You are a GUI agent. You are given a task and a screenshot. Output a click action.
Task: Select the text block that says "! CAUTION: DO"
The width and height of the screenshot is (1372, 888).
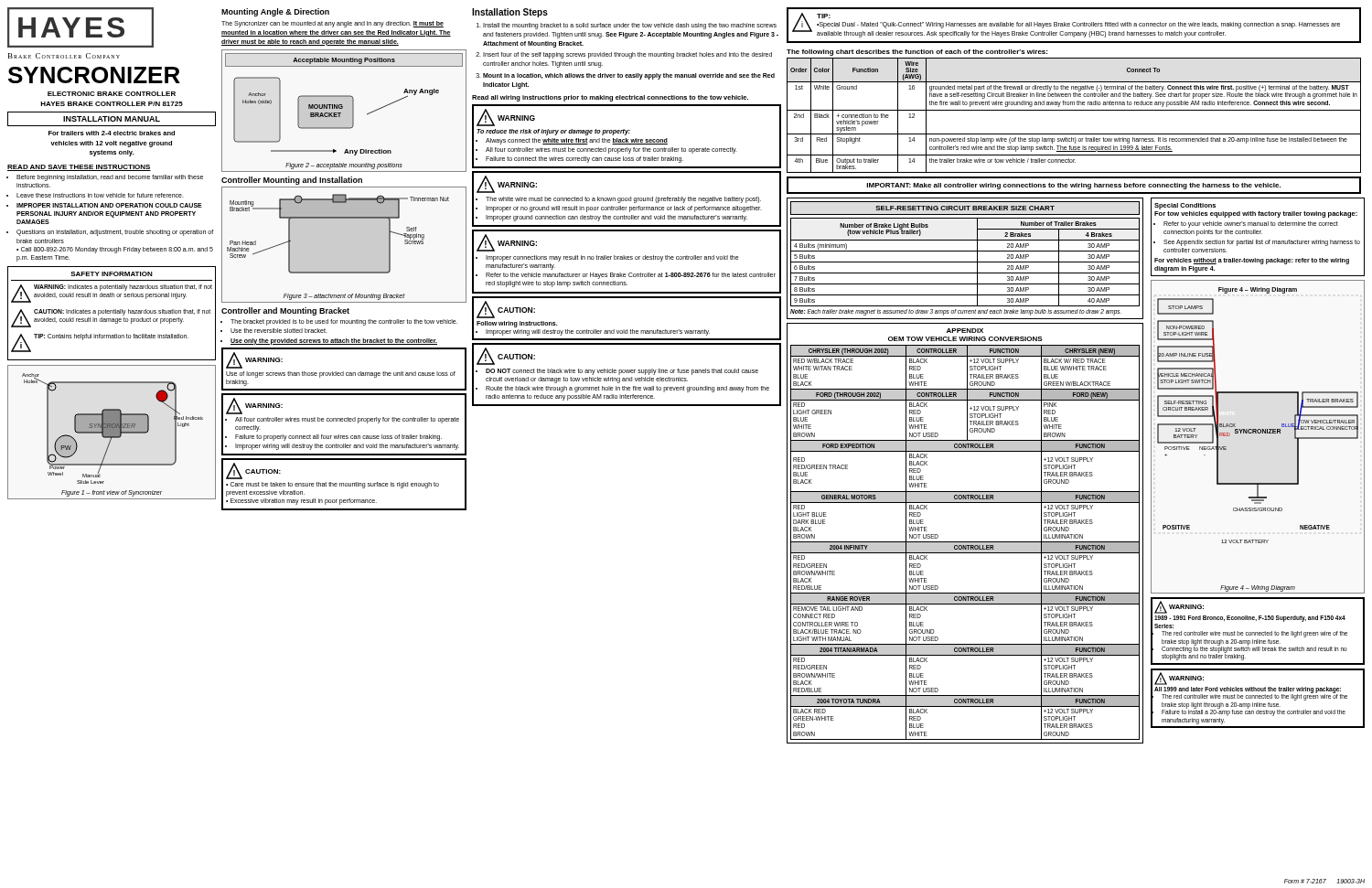(627, 374)
